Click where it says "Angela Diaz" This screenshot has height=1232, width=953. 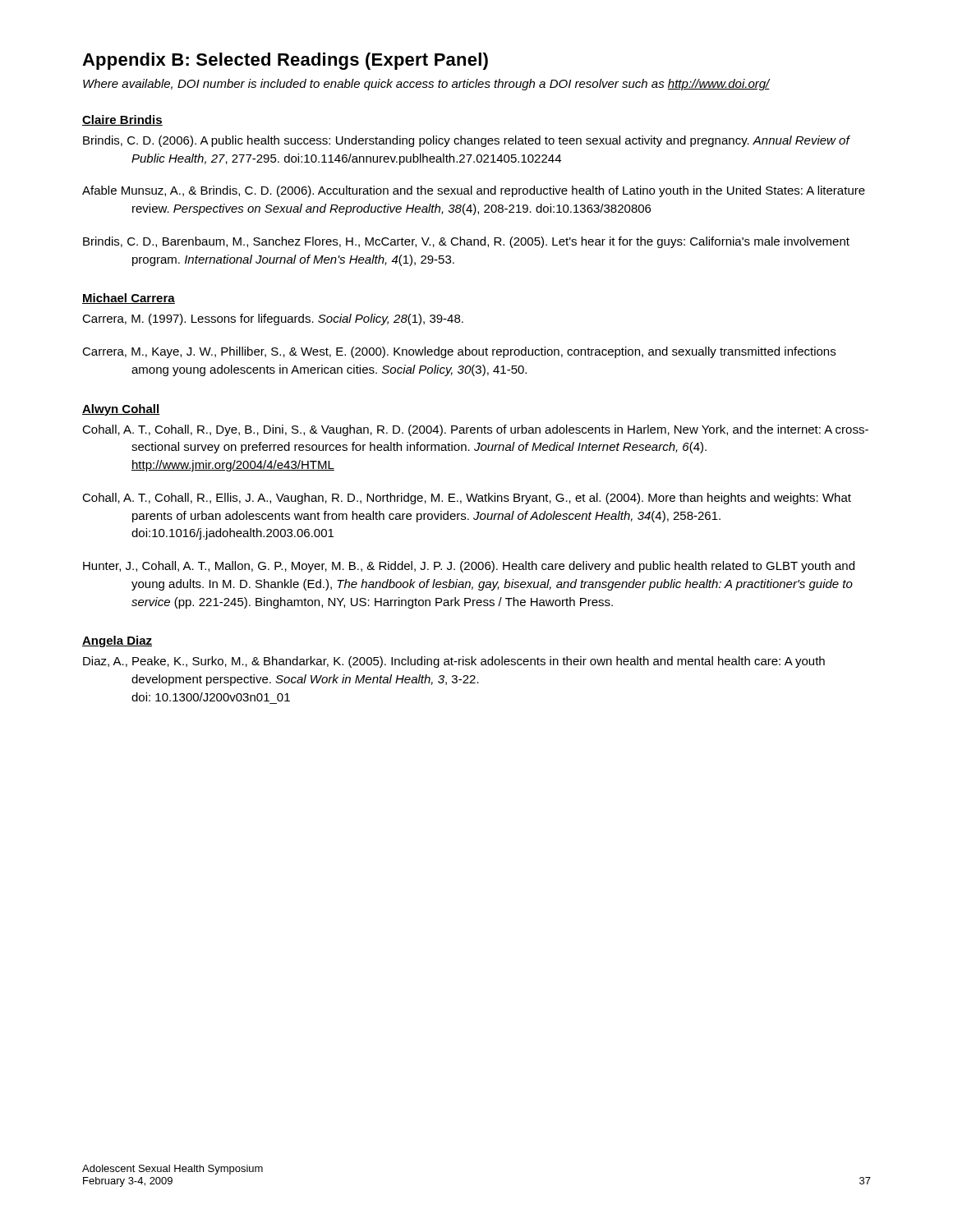pos(117,640)
